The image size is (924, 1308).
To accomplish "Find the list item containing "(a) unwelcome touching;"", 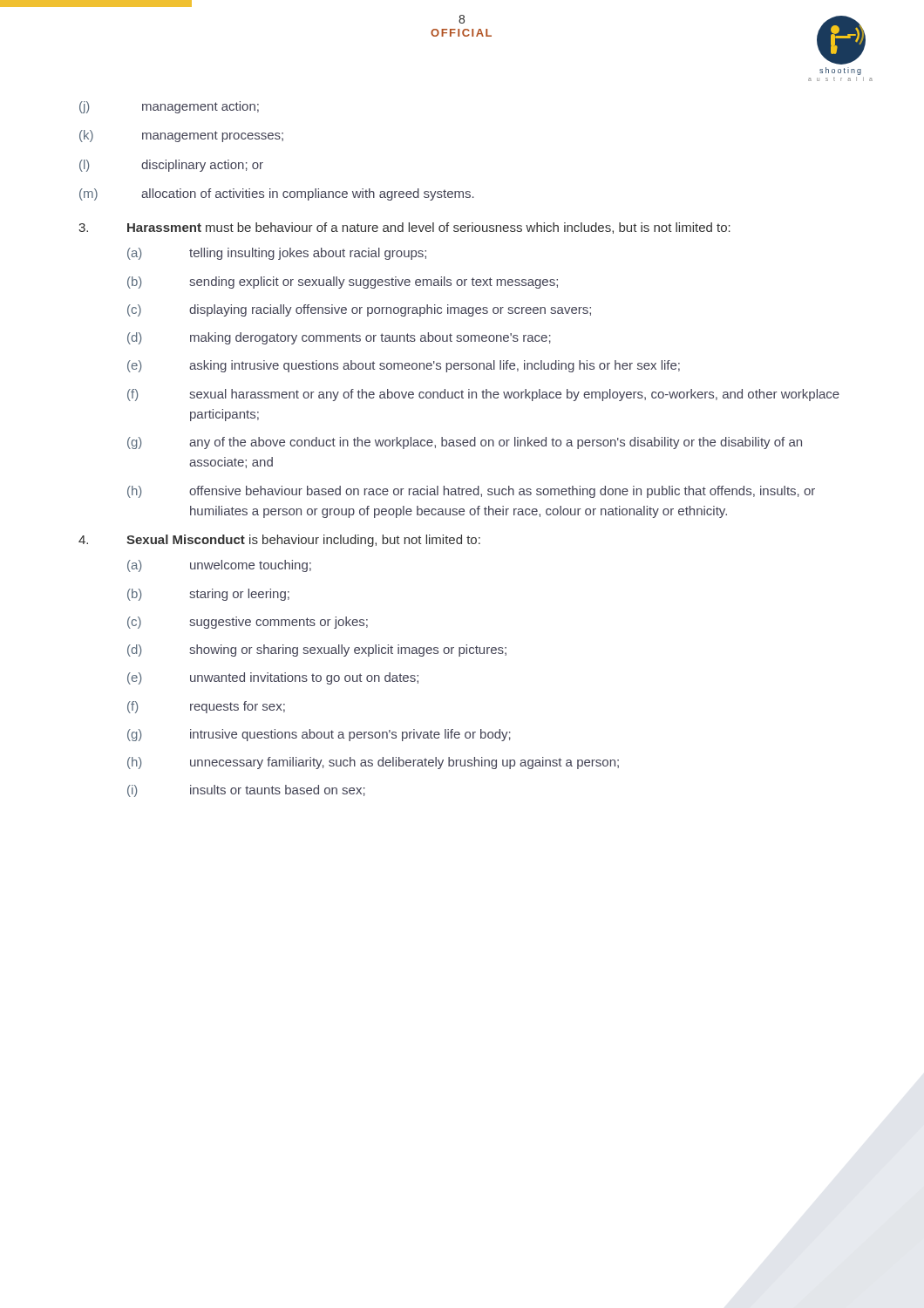I will coord(219,566).
